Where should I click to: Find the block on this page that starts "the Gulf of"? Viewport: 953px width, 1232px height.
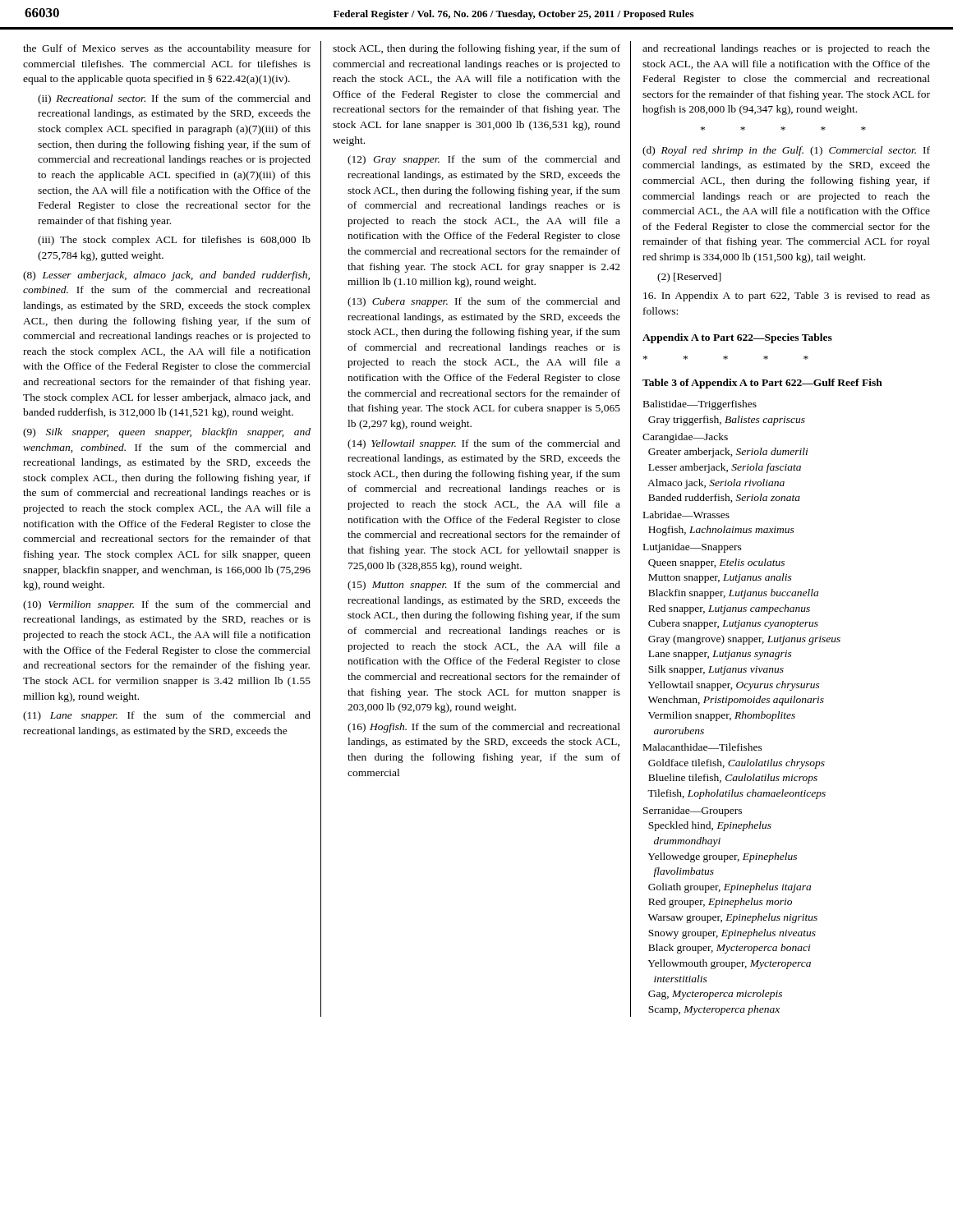(x=167, y=390)
